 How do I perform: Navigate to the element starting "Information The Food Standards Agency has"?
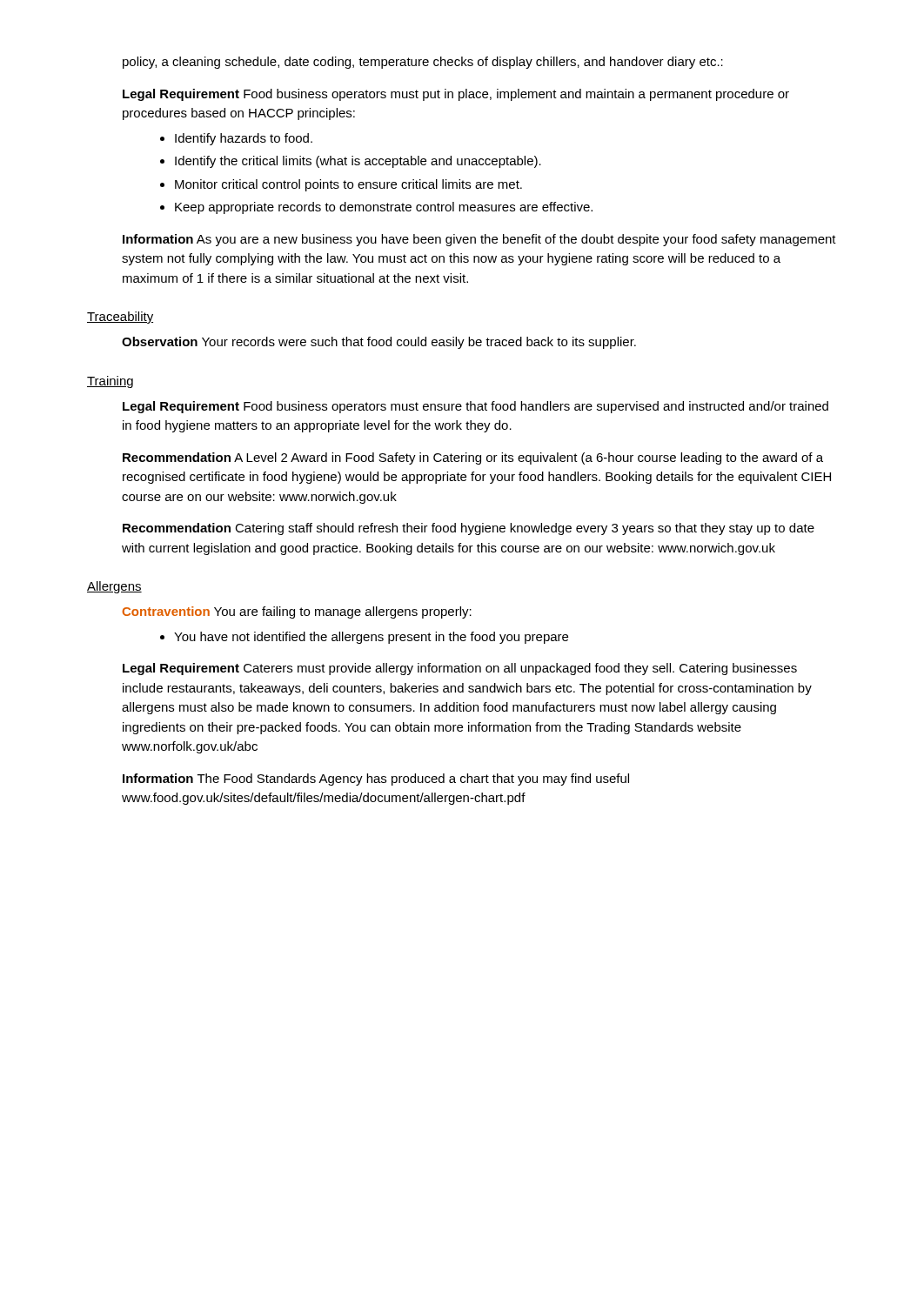point(376,788)
